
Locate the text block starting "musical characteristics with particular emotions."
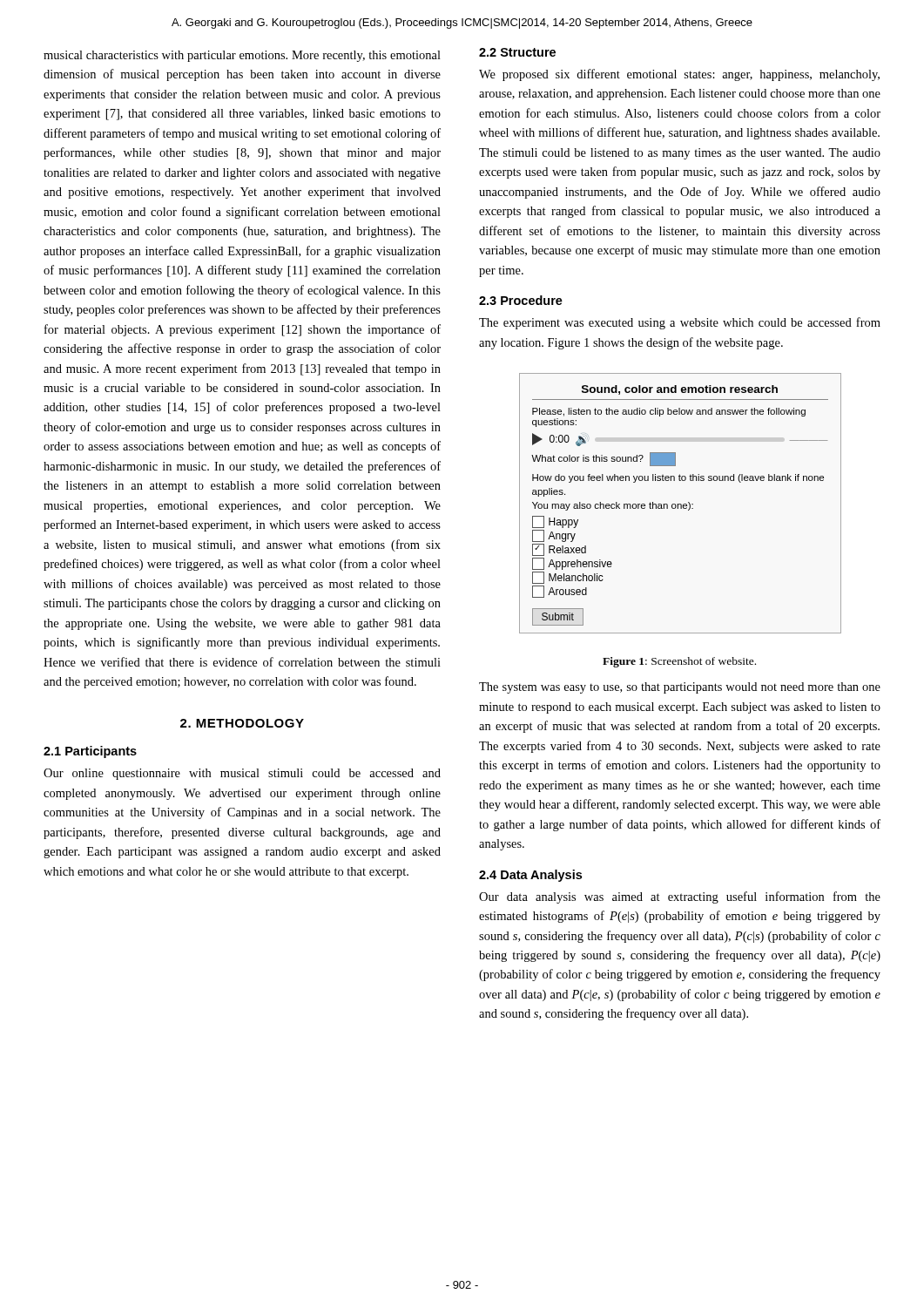click(x=242, y=368)
